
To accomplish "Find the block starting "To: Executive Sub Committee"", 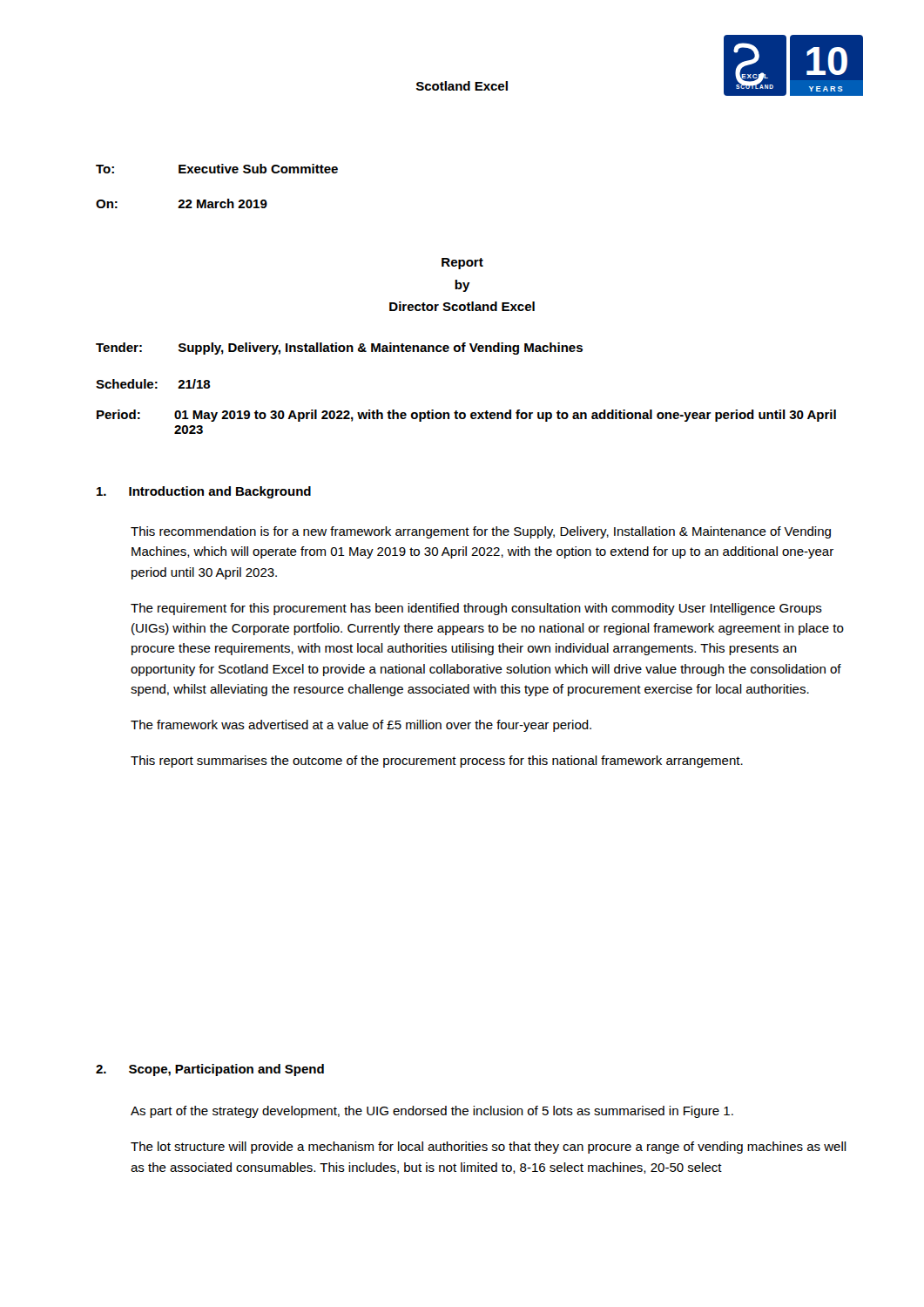I will click(x=217, y=169).
